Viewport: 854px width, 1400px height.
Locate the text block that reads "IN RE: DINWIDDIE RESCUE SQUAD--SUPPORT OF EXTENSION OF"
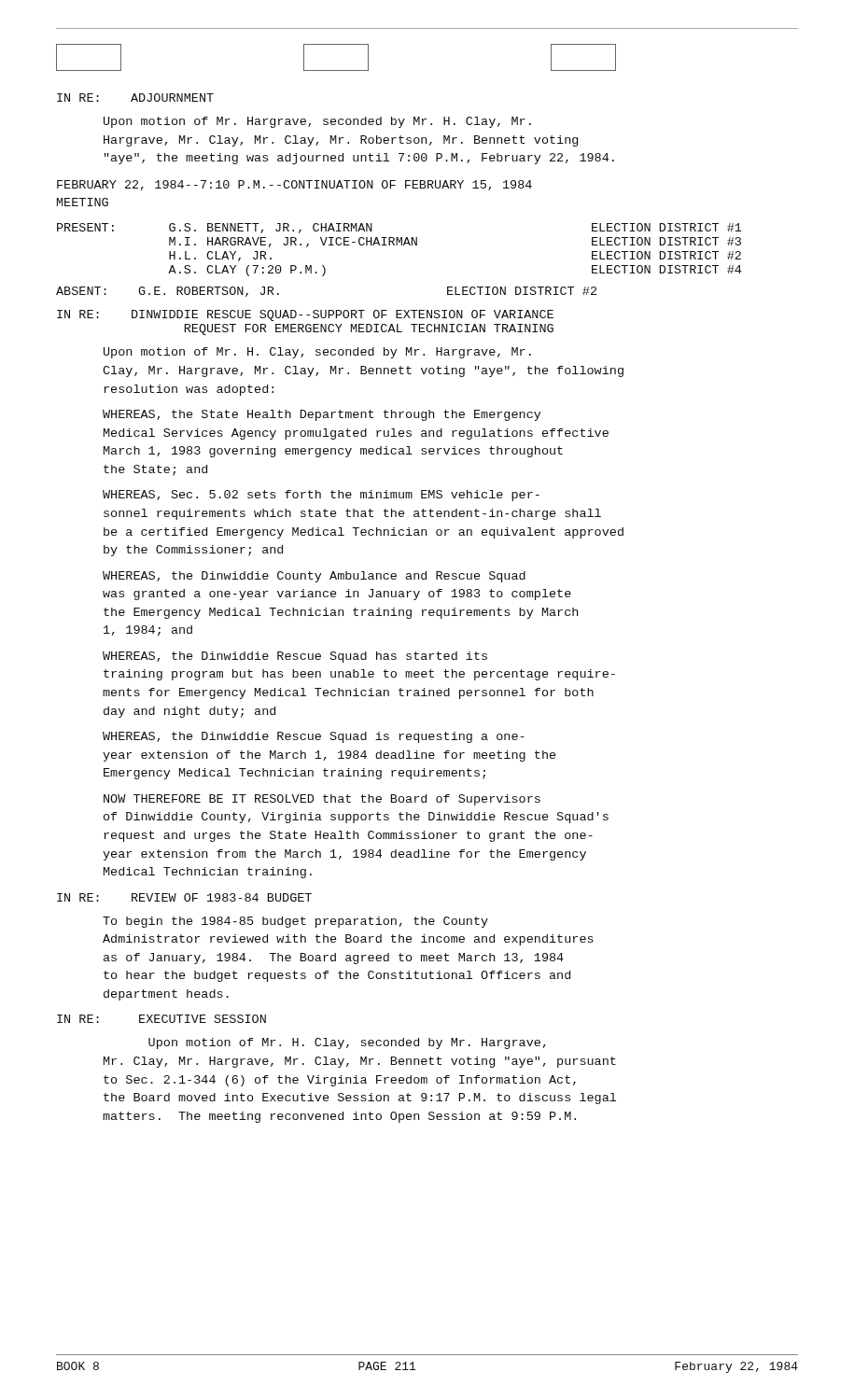pyautogui.click(x=305, y=322)
